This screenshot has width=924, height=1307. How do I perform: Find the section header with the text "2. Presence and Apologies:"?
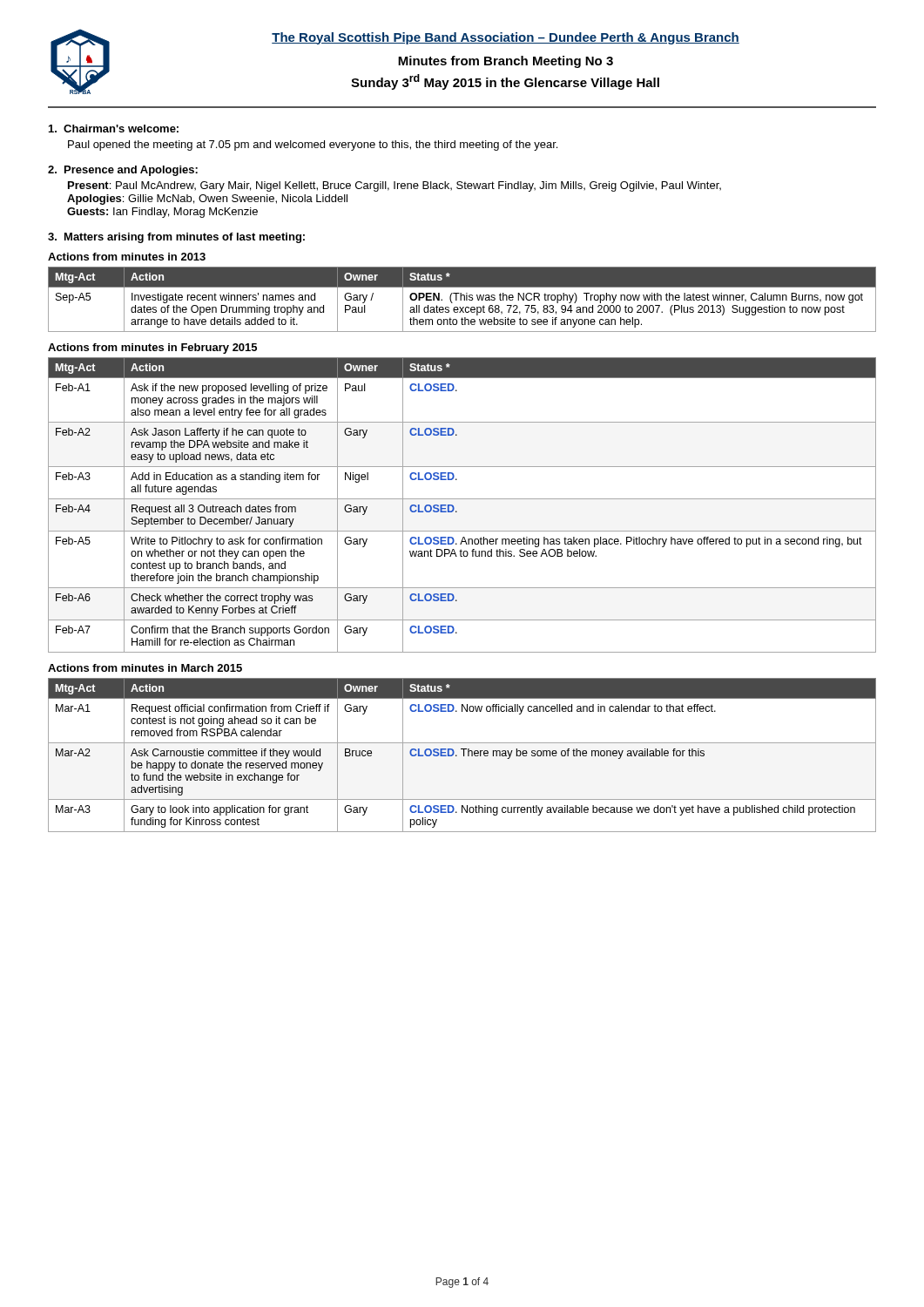[x=123, y=170]
